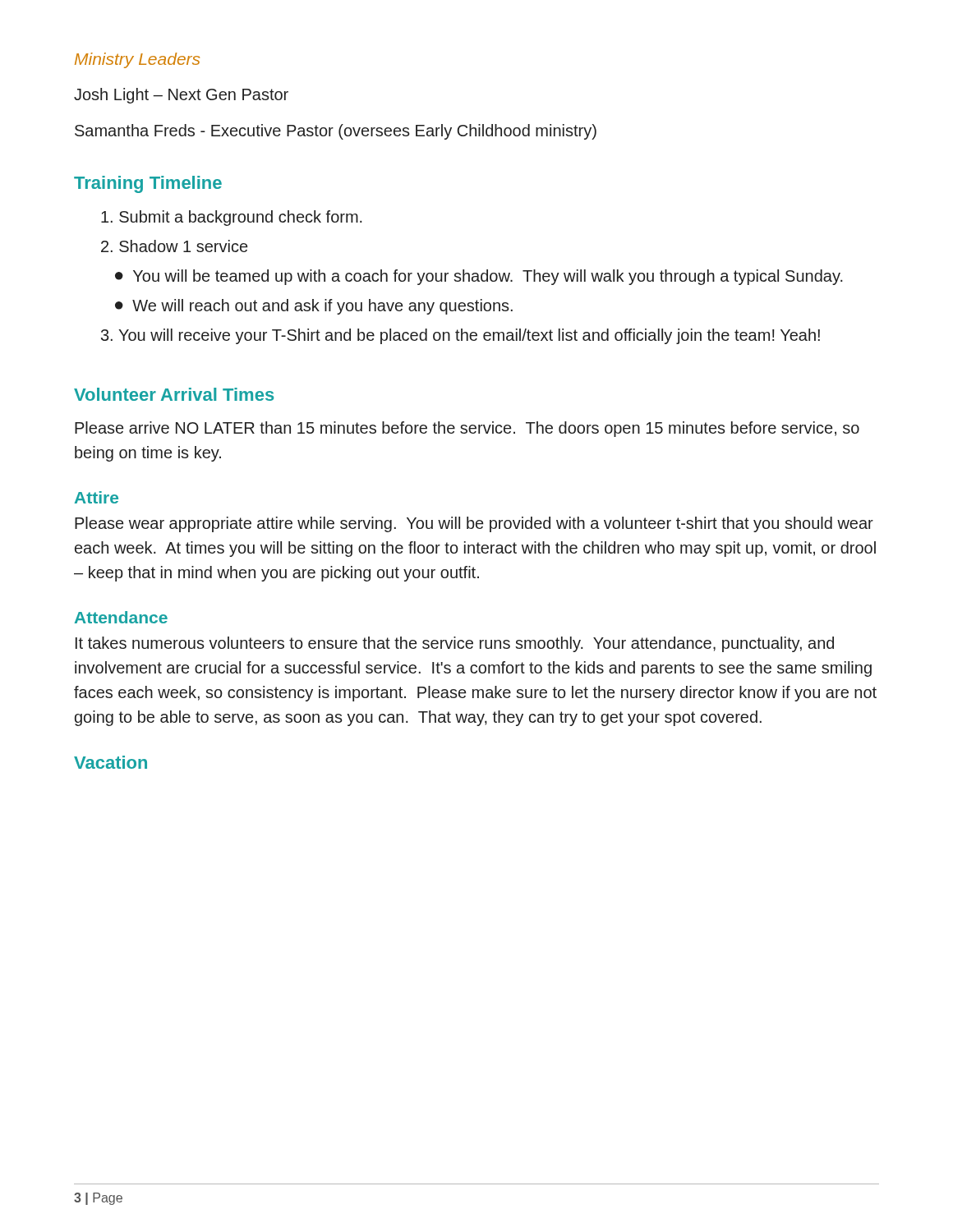Point to the text starting "● We will reach out and ask"
953x1232 pixels.
[314, 306]
